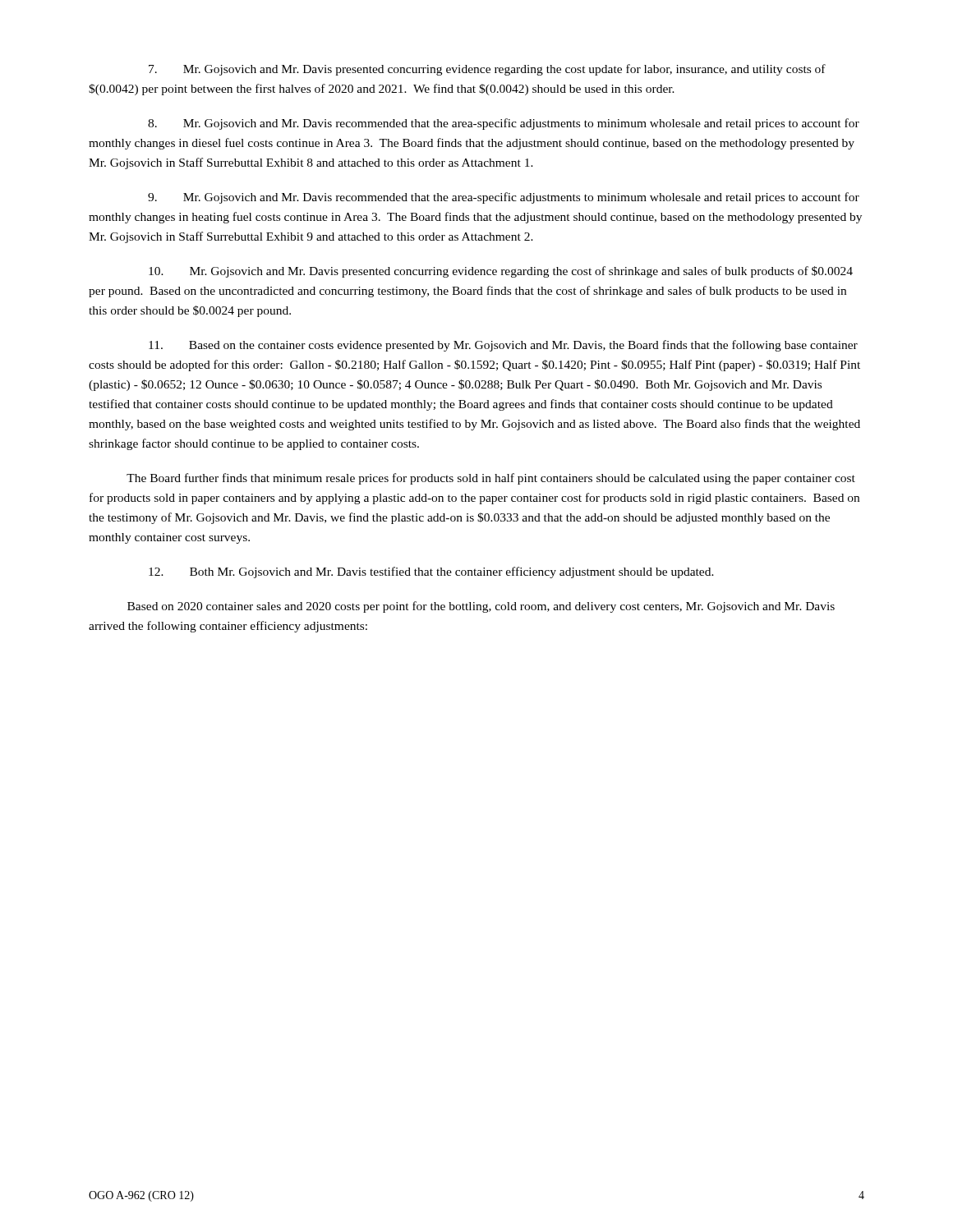Viewport: 953px width, 1232px height.
Task: Navigate to the text starting "Both Mr. Gojsovich and Mr. Davis"
Action: point(431,572)
